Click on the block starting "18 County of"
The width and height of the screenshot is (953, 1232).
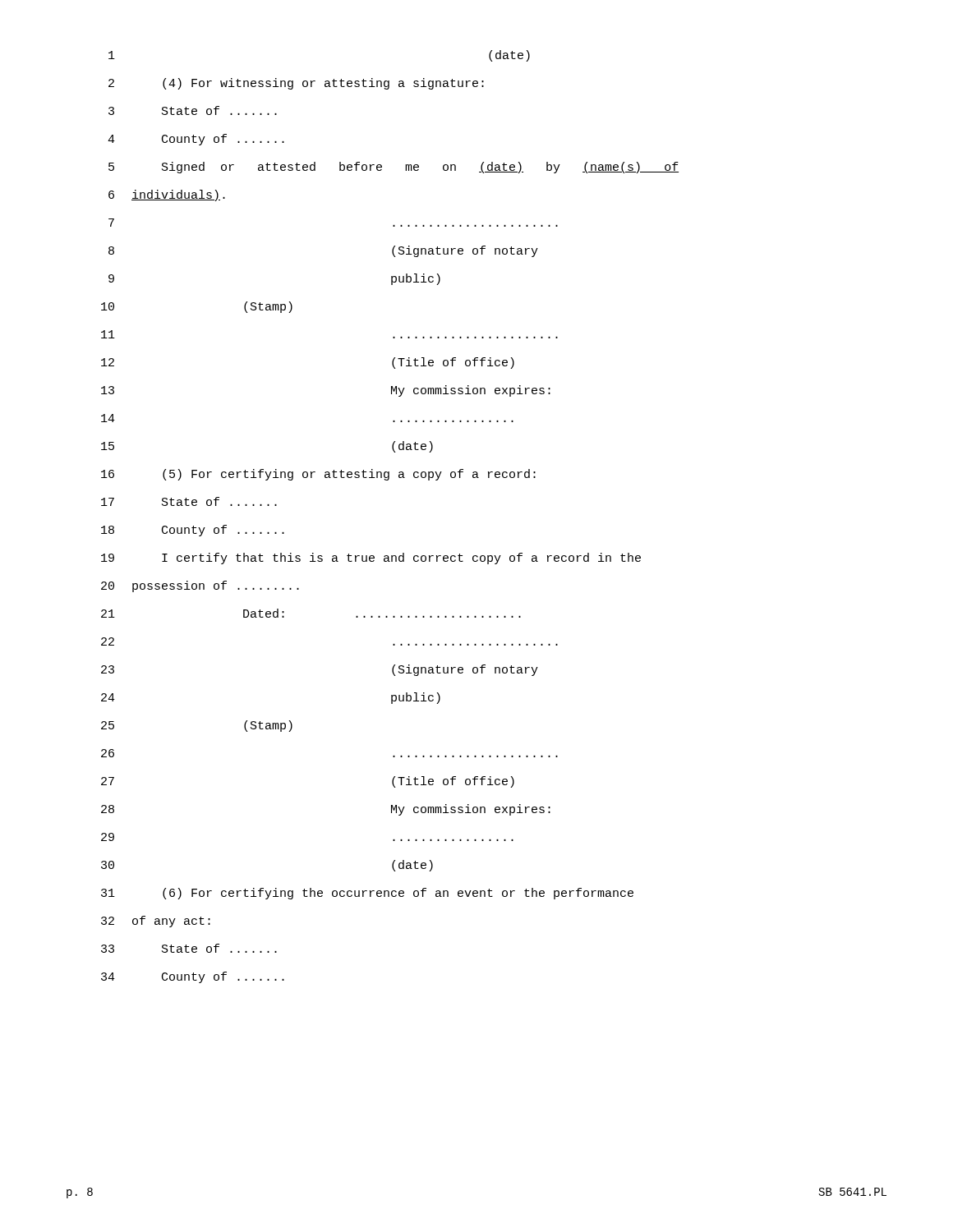tap(193, 531)
